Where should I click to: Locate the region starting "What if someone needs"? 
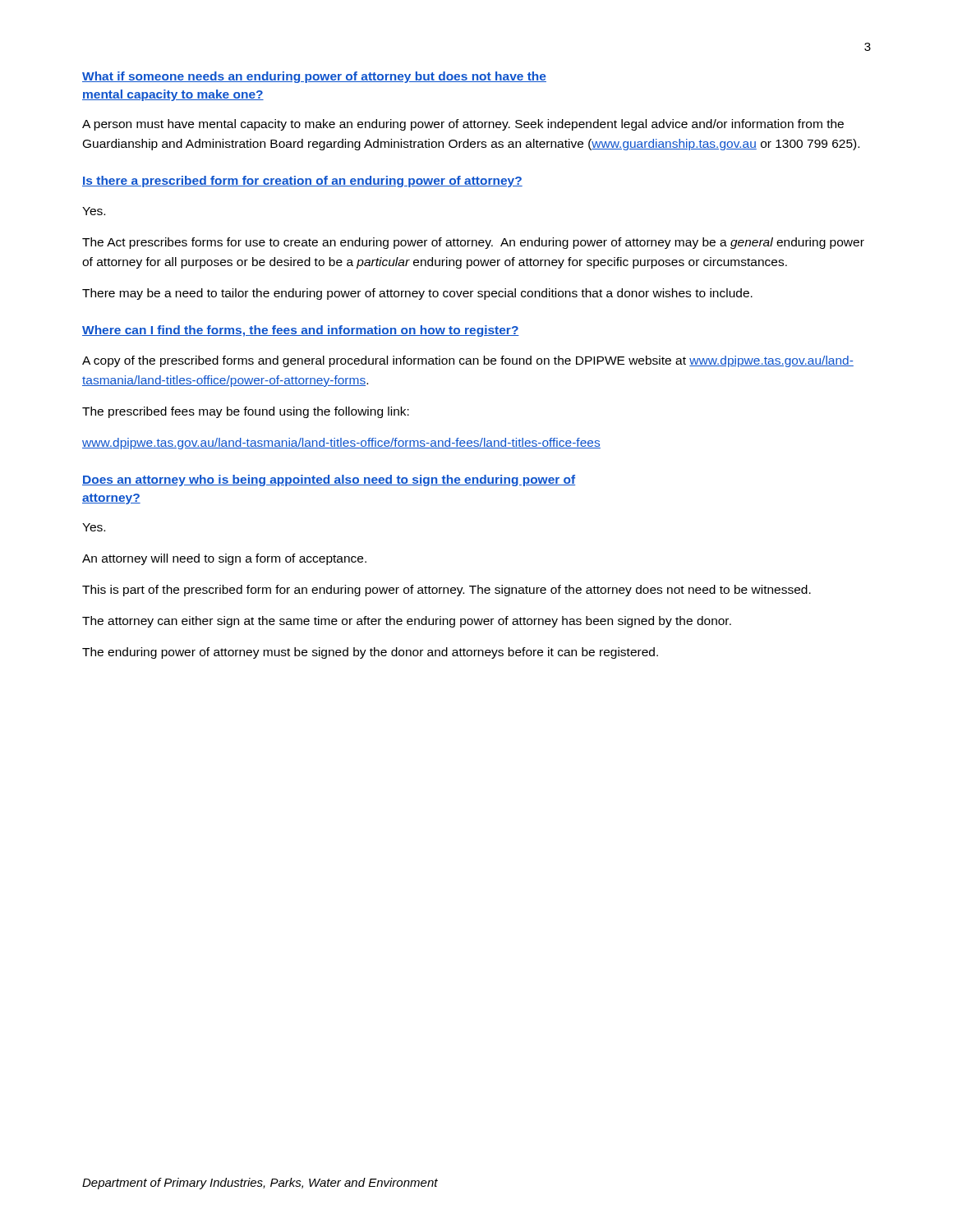click(314, 85)
